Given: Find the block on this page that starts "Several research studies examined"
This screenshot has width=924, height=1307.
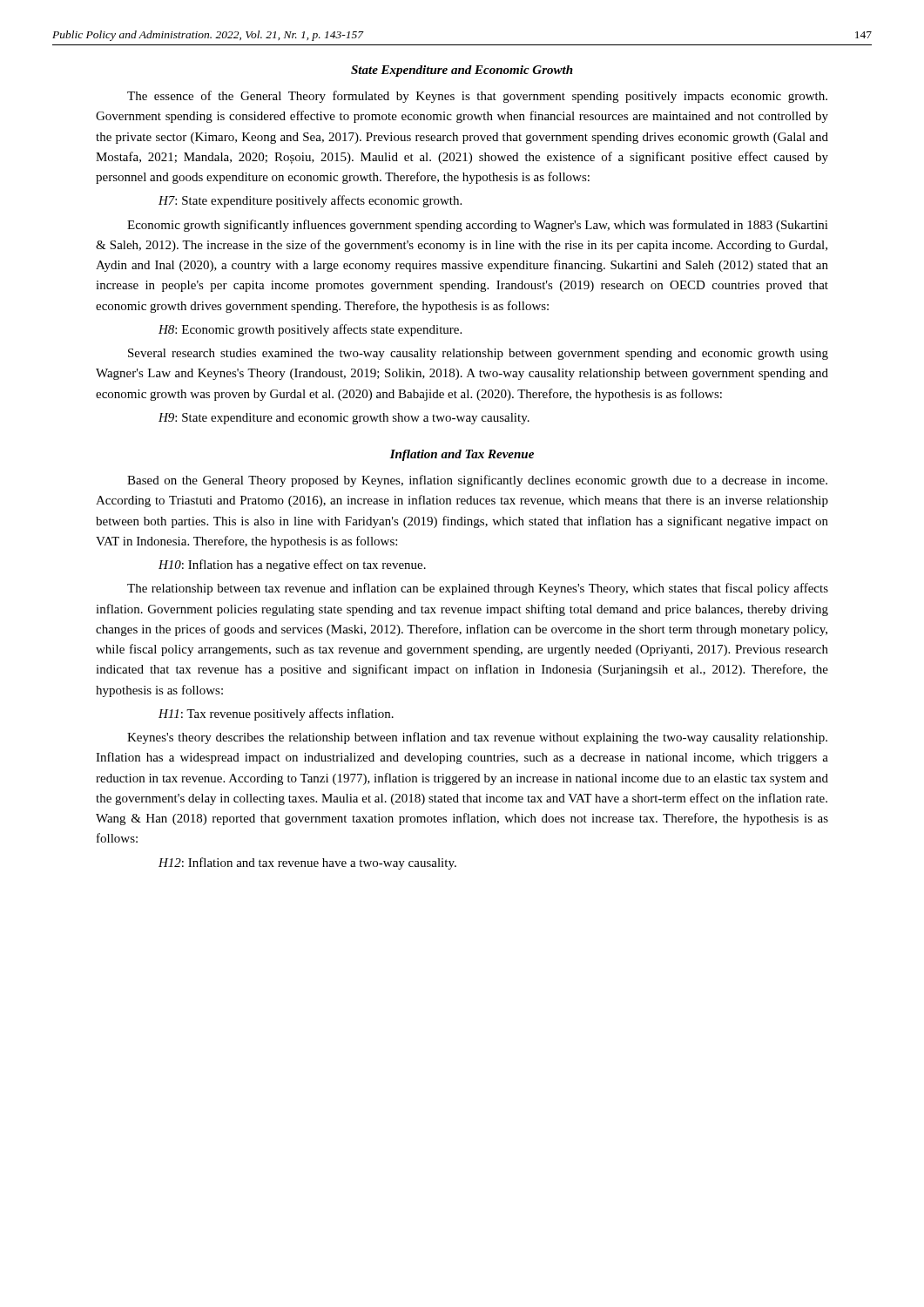Looking at the screenshot, I should coord(462,373).
